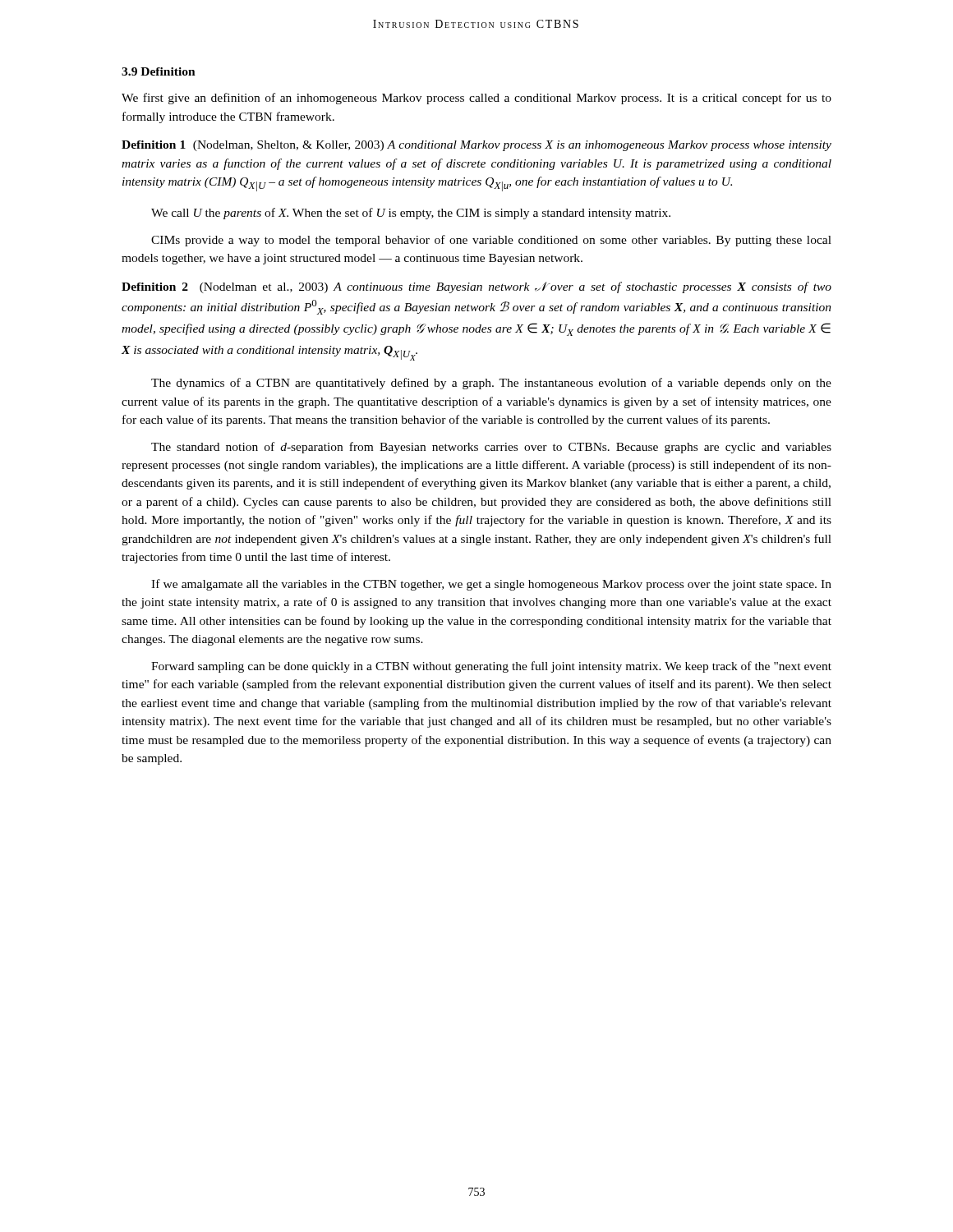Where is the passage that starts "Definition 1 (Nodelman, Shelton, & Koller,"?
The image size is (953, 1232).
[476, 165]
